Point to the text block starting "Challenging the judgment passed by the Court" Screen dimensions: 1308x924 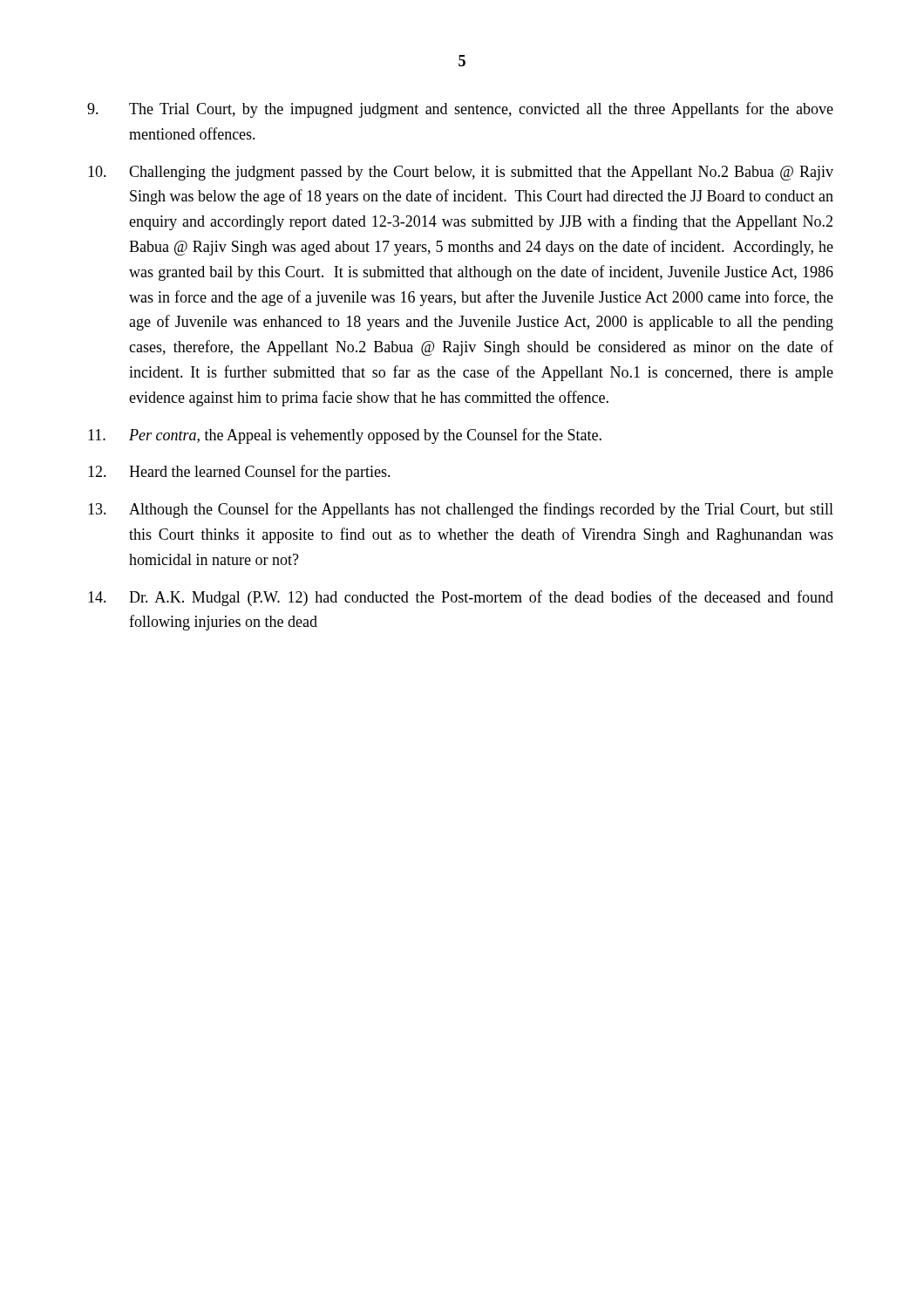click(x=460, y=285)
